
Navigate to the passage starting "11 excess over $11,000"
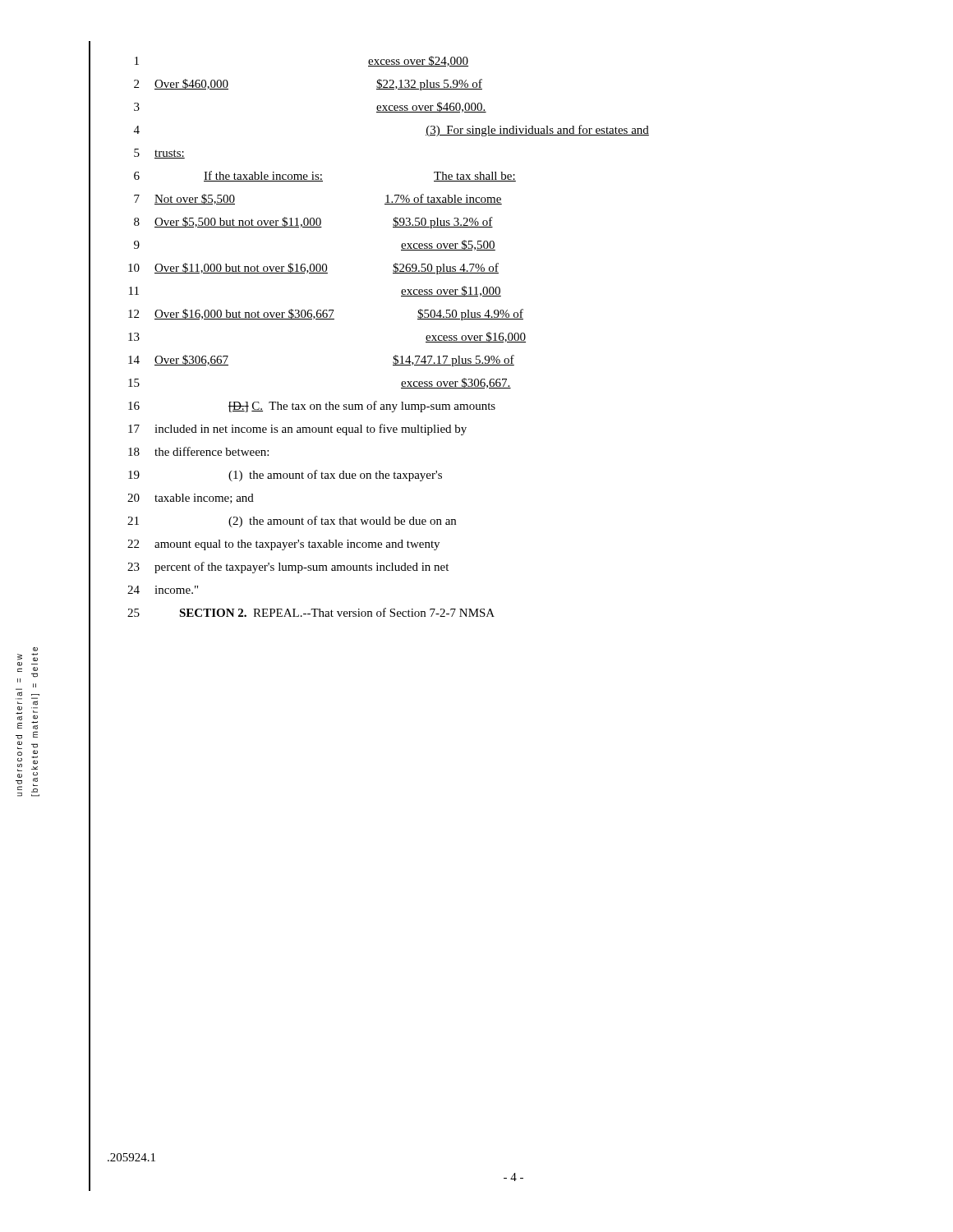tap(131, 291)
